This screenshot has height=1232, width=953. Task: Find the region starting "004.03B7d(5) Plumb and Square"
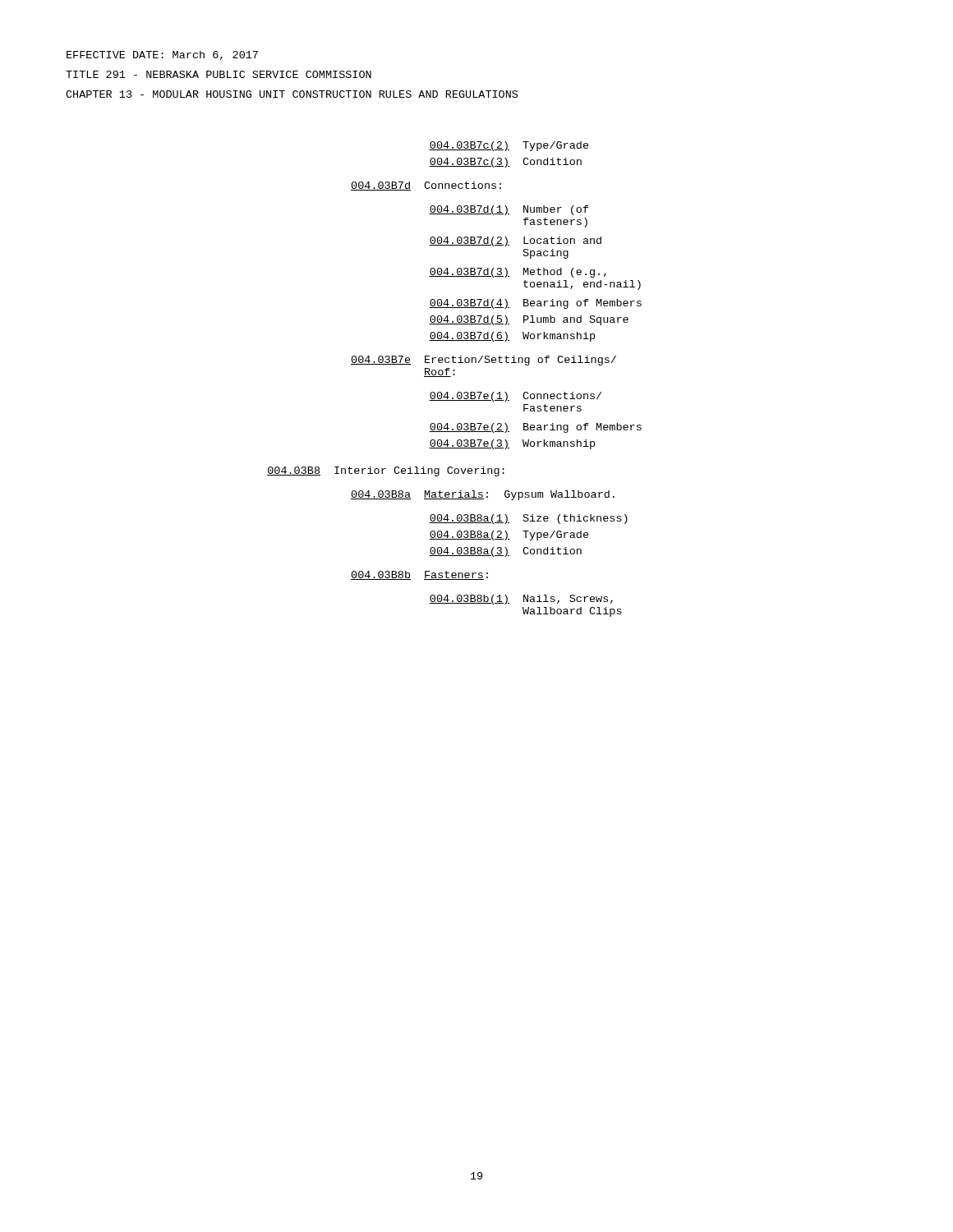[x=529, y=320]
